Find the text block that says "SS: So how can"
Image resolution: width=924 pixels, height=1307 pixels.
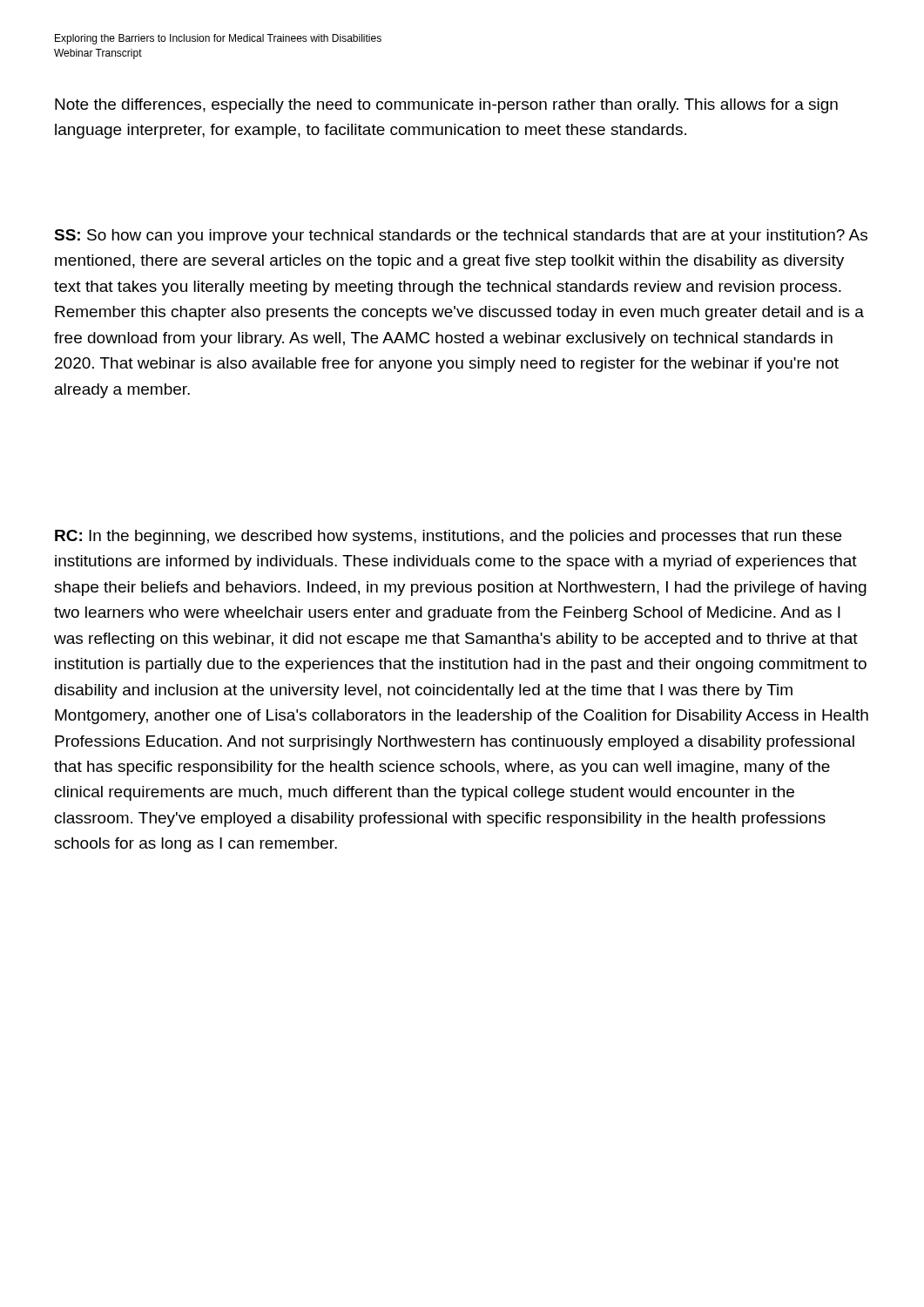pyautogui.click(x=461, y=312)
